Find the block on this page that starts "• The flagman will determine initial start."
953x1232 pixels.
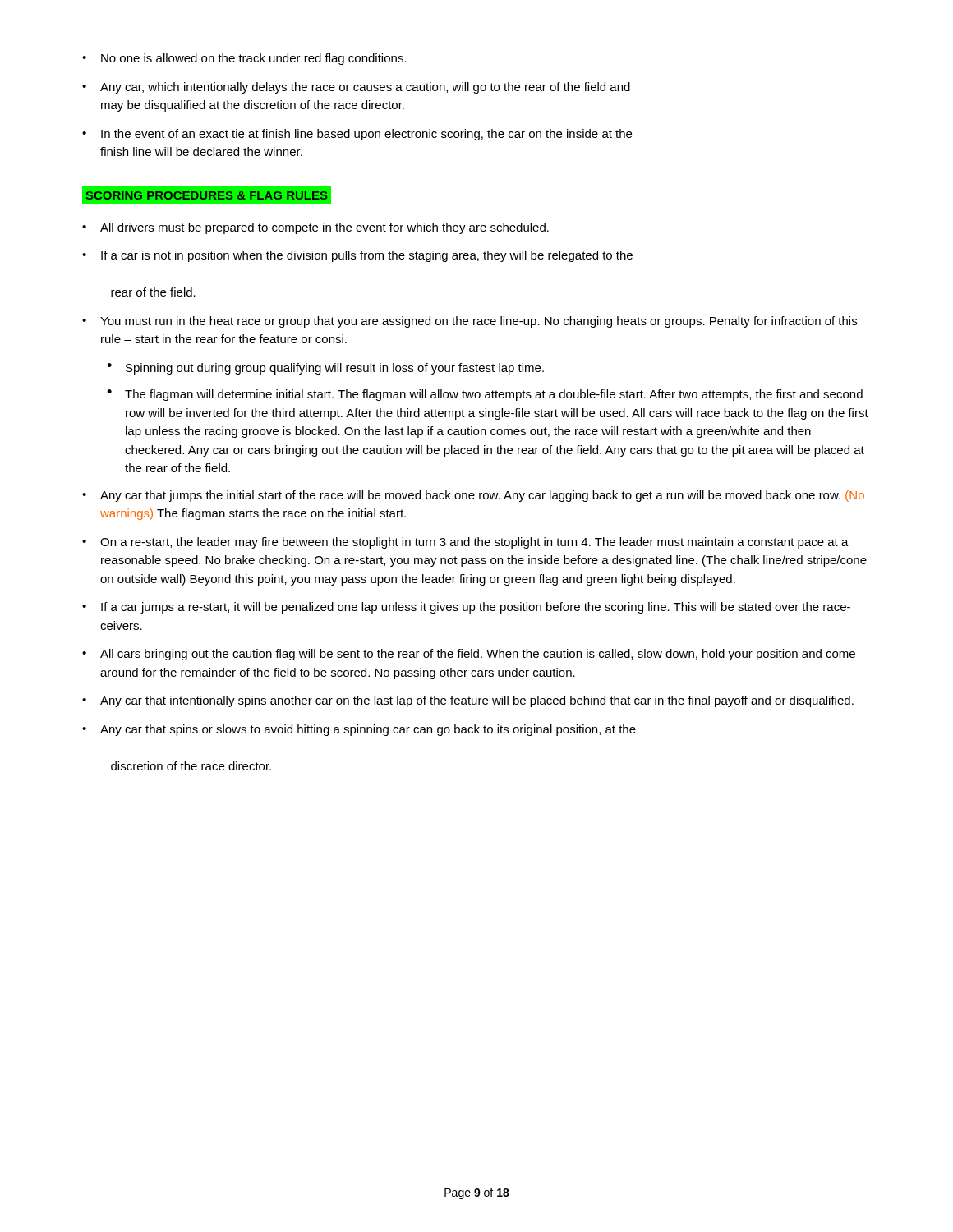(489, 431)
